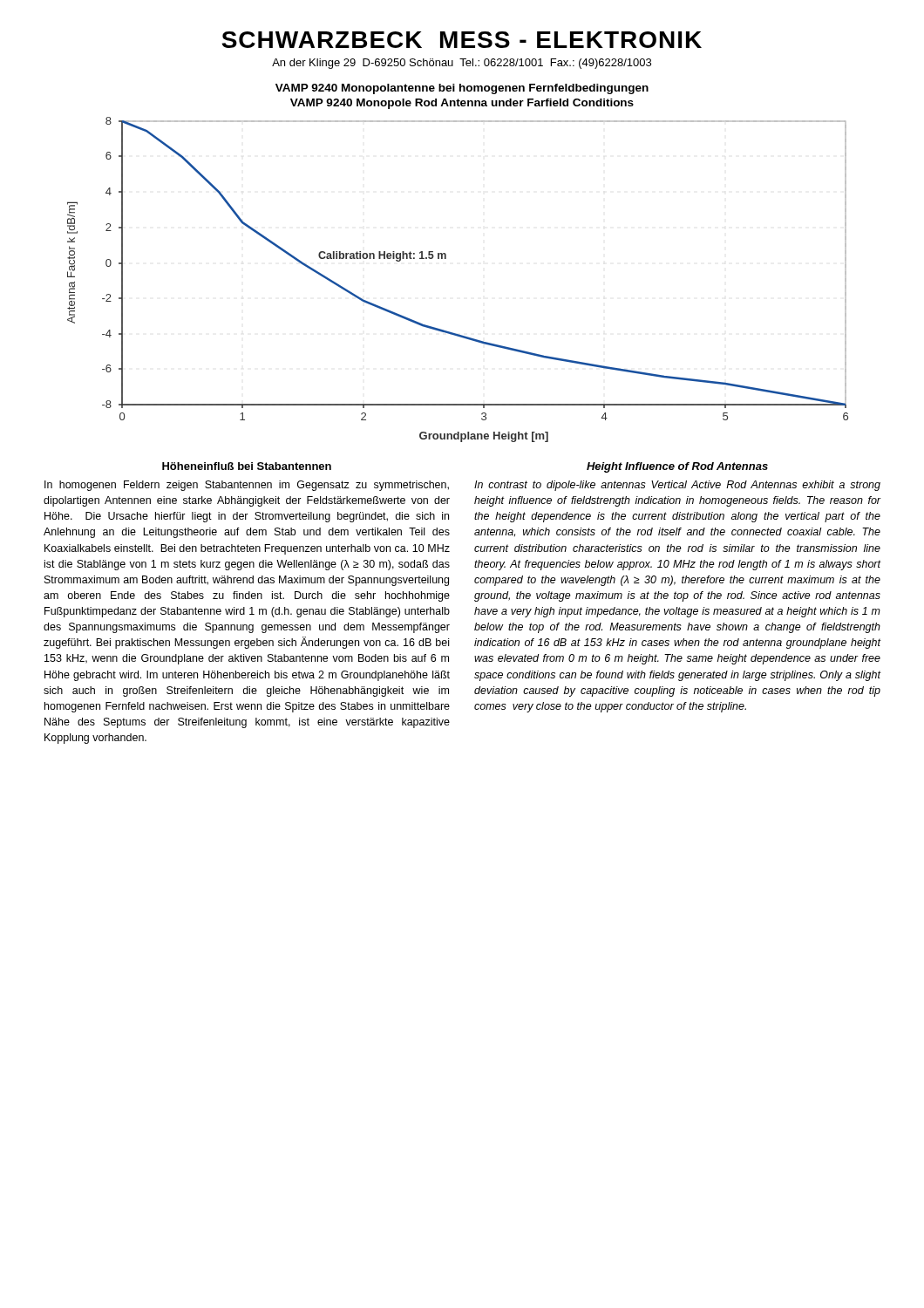Viewport: 924px width, 1308px height.
Task: Select the text block containing "In homogenen Feldern"
Action: click(247, 611)
